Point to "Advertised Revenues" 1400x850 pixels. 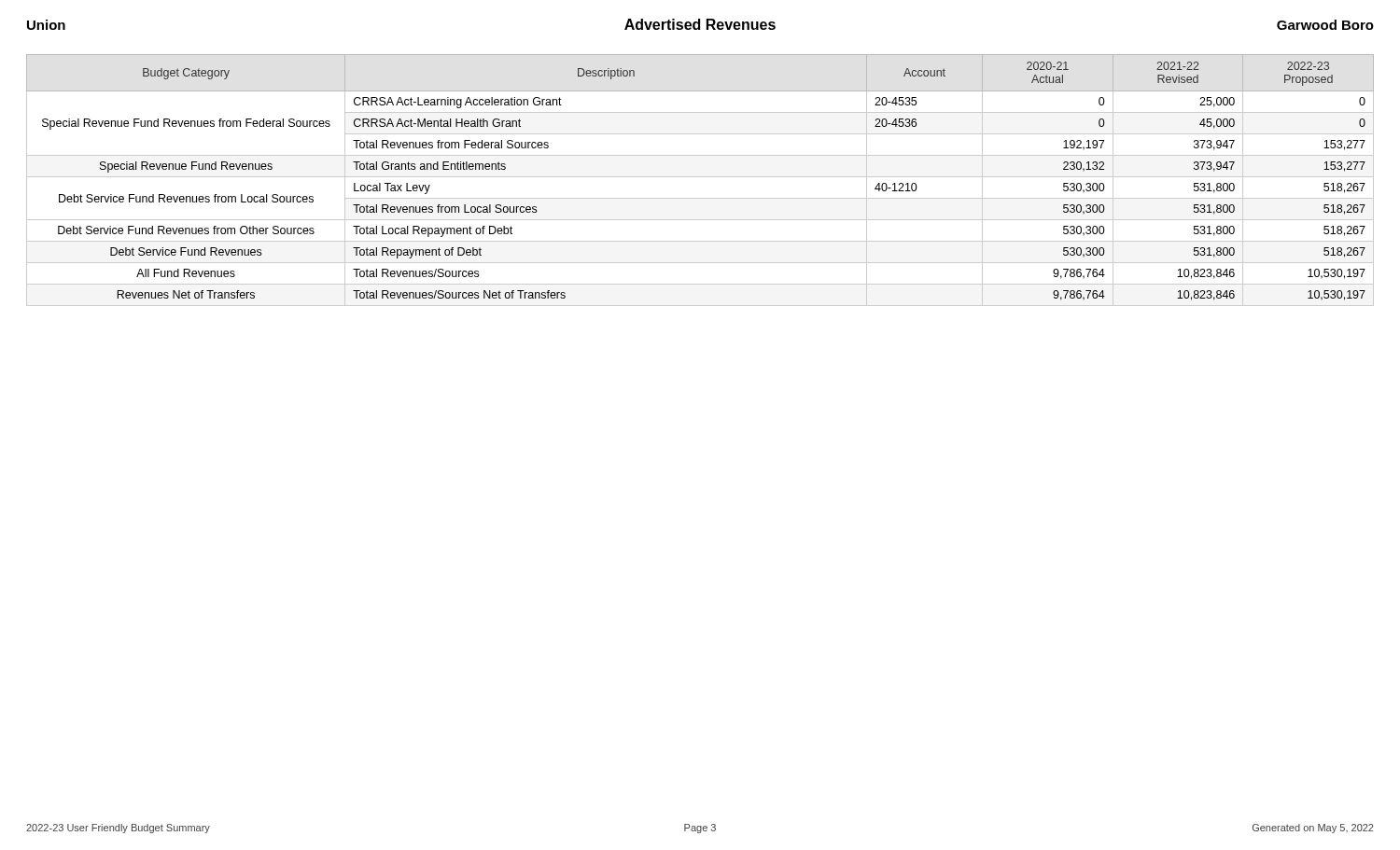pyautogui.click(x=700, y=25)
